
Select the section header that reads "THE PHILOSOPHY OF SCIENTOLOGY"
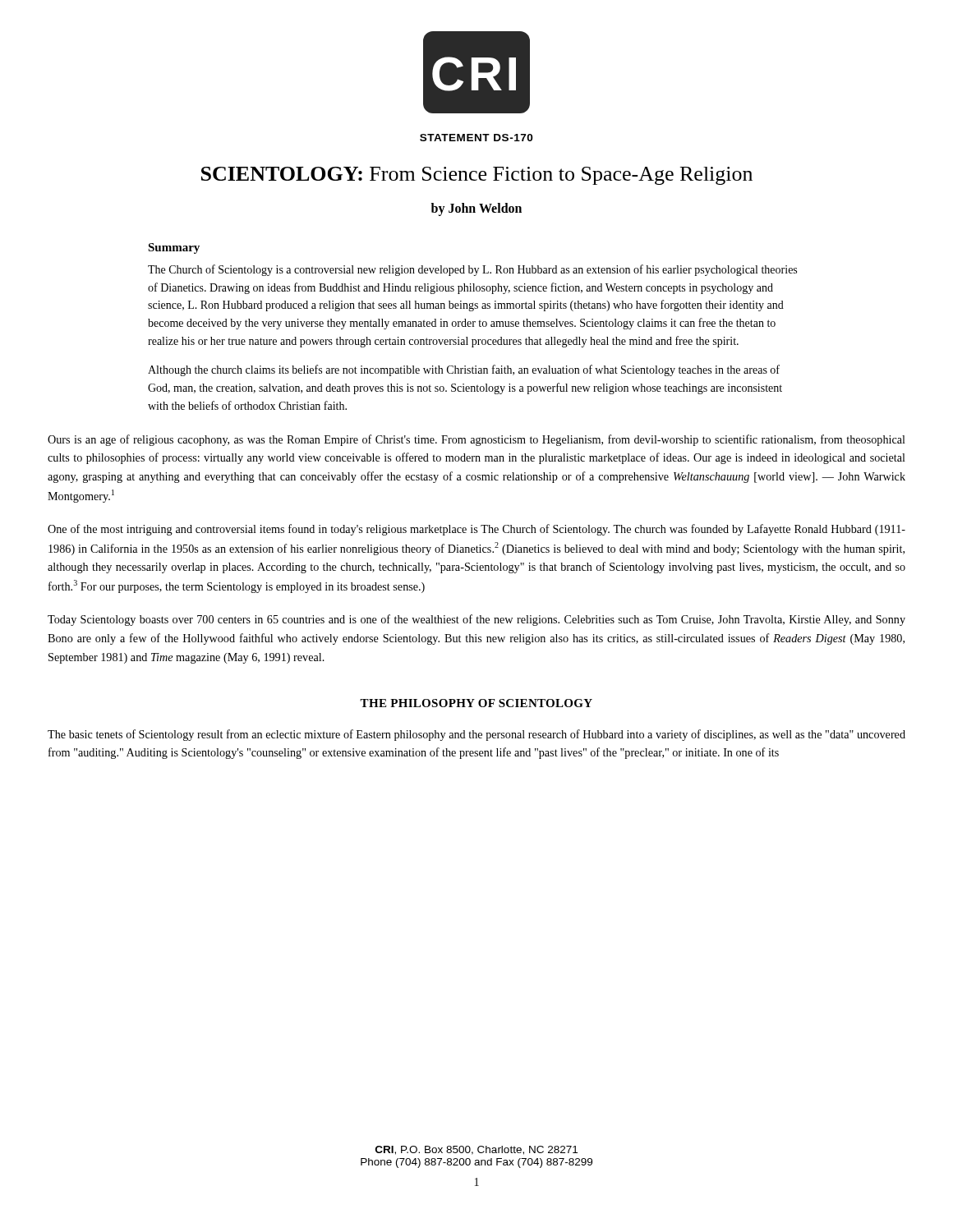(x=476, y=703)
